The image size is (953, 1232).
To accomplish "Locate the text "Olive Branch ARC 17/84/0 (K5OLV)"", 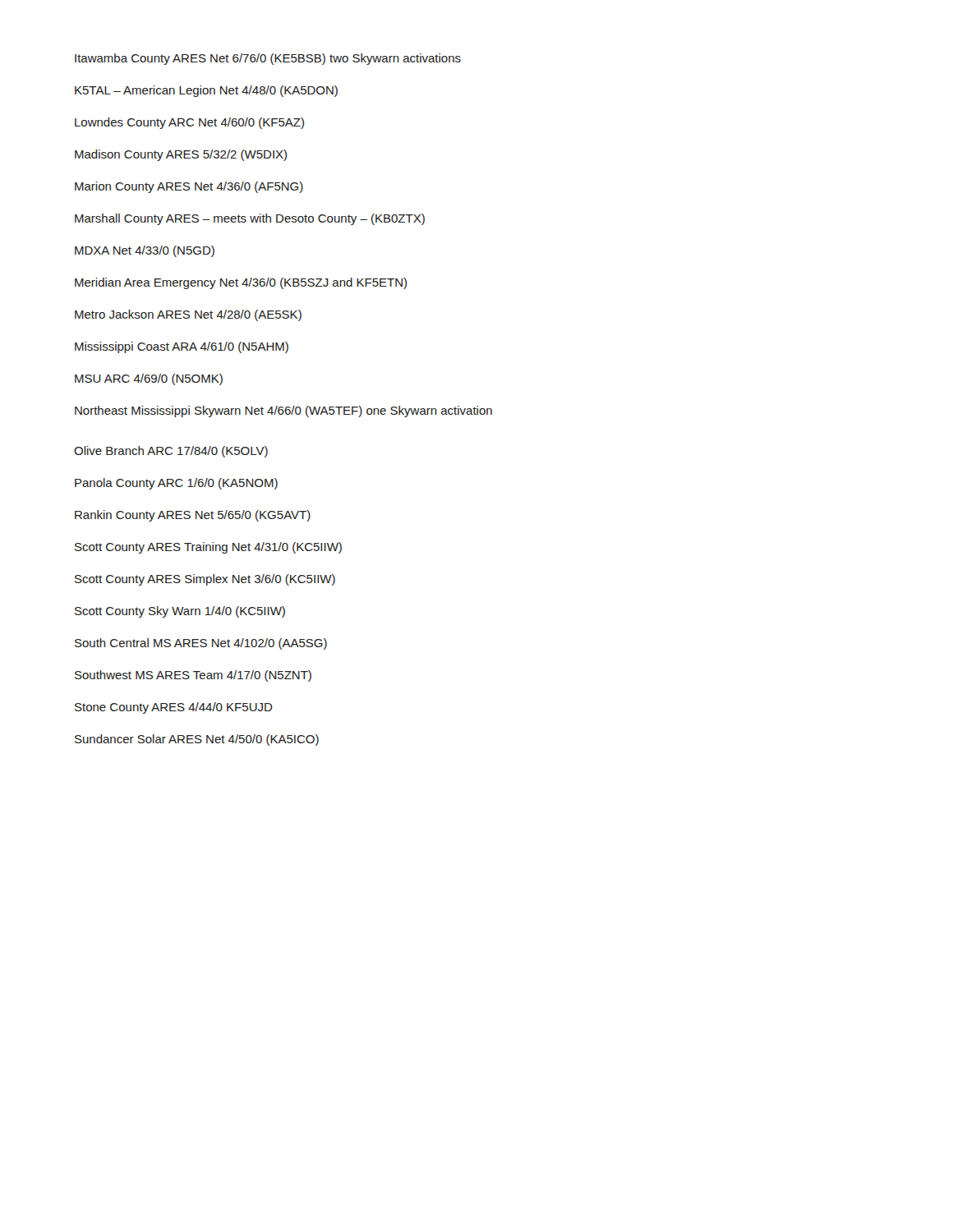I will pyautogui.click(x=171, y=450).
